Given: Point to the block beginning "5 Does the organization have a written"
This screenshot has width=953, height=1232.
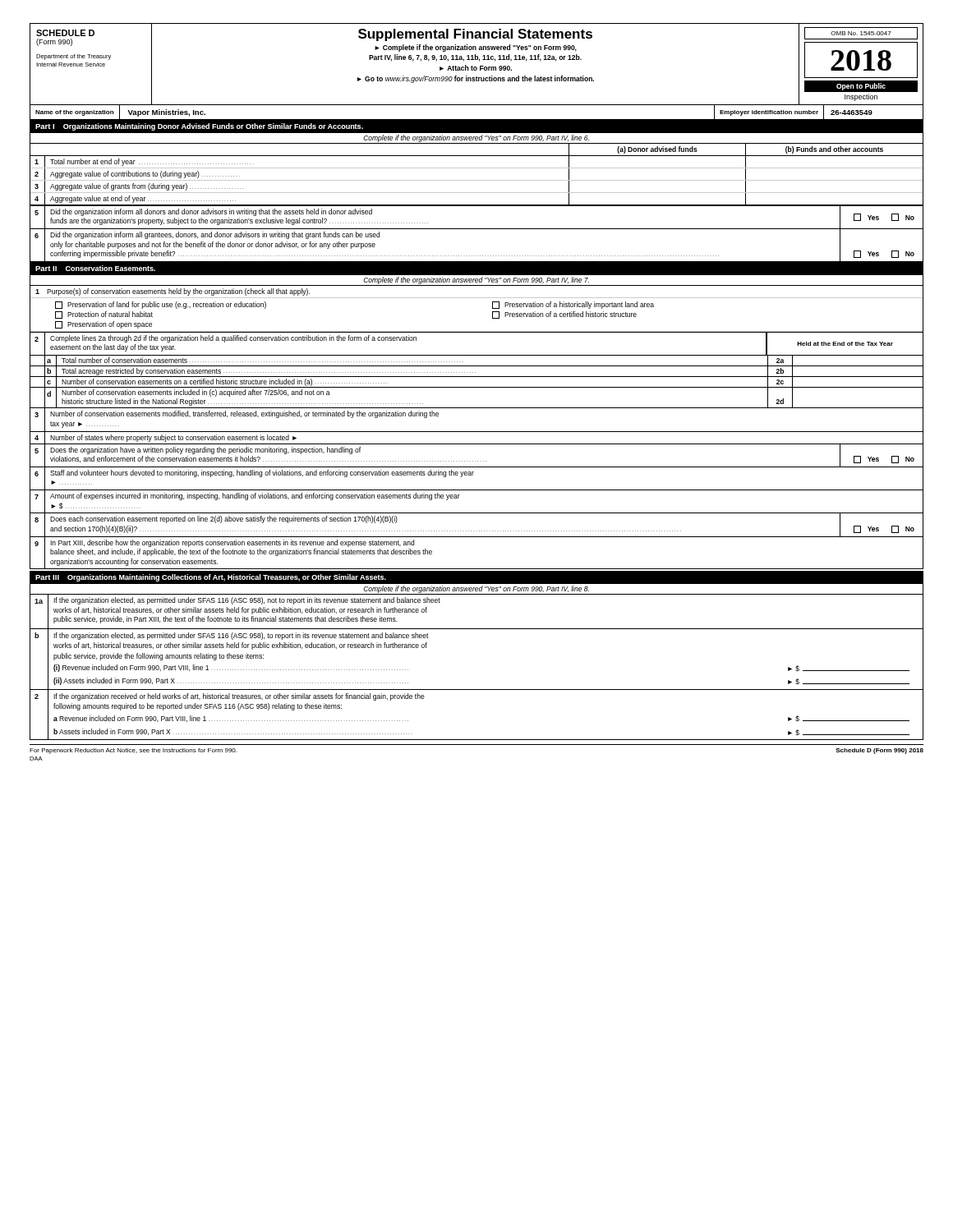Looking at the screenshot, I should pos(476,455).
